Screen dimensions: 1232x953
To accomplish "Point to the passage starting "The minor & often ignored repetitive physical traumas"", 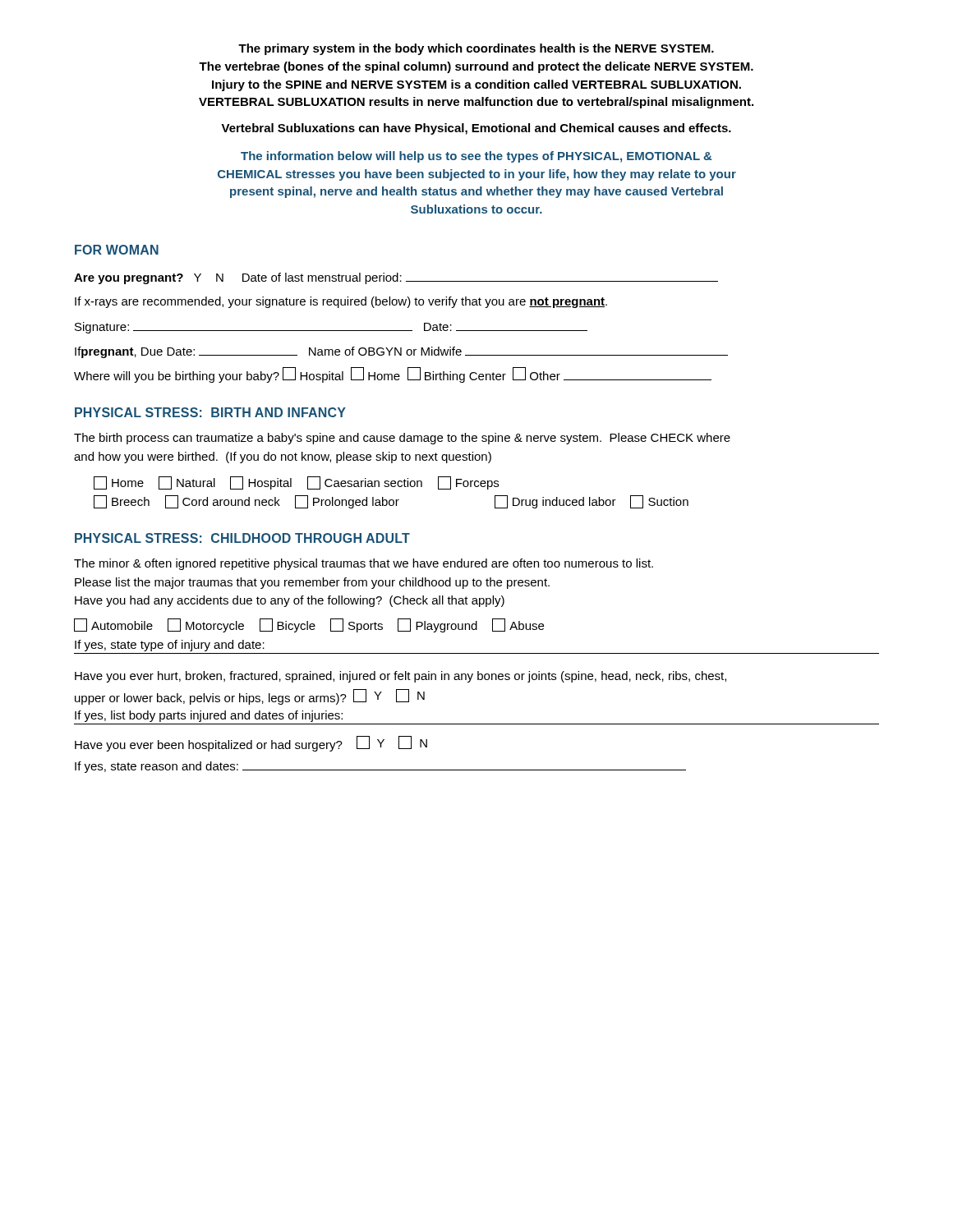I will click(364, 582).
